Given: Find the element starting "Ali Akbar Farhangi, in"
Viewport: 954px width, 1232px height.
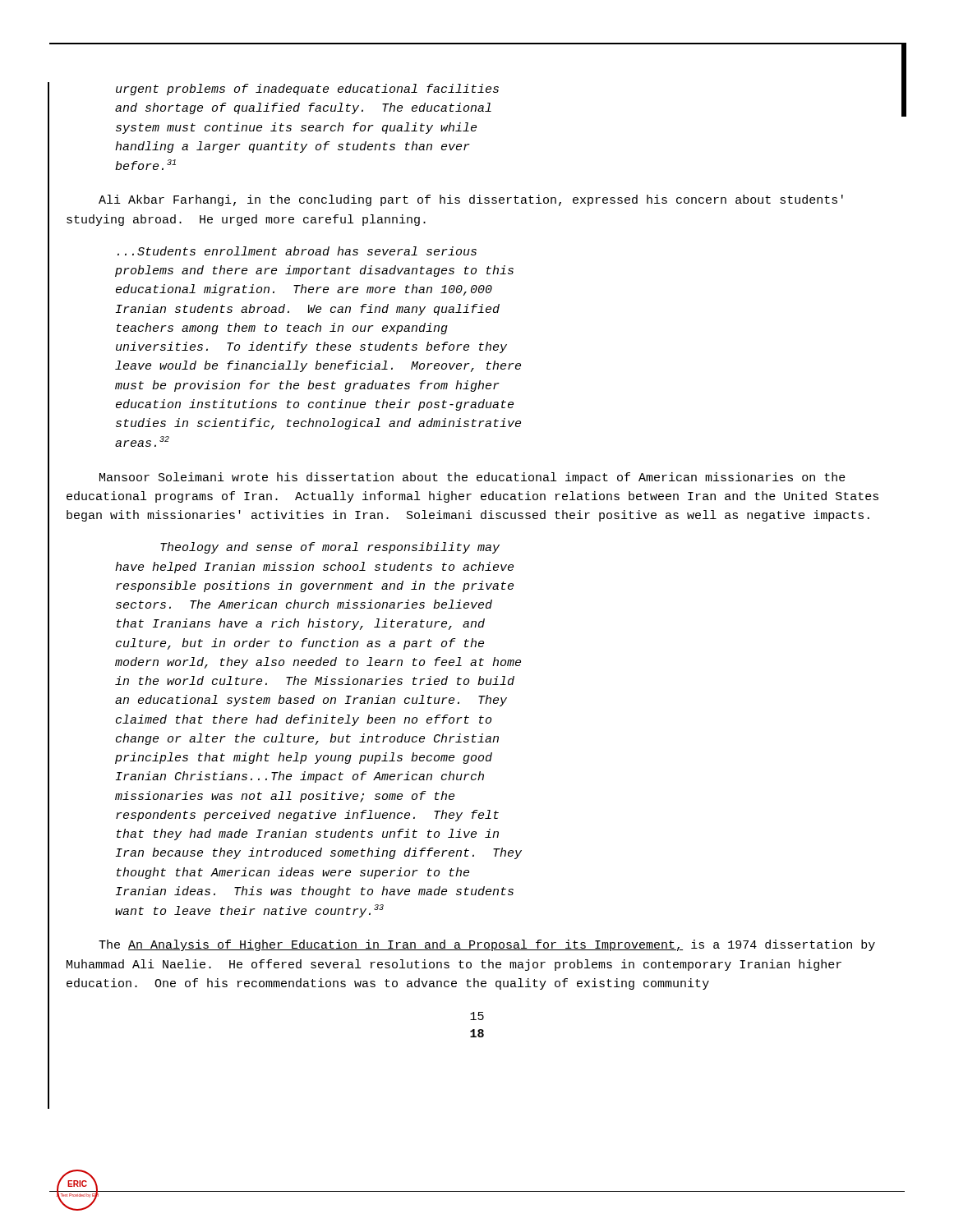Looking at the screenshot, I should [x=456, y=211].
